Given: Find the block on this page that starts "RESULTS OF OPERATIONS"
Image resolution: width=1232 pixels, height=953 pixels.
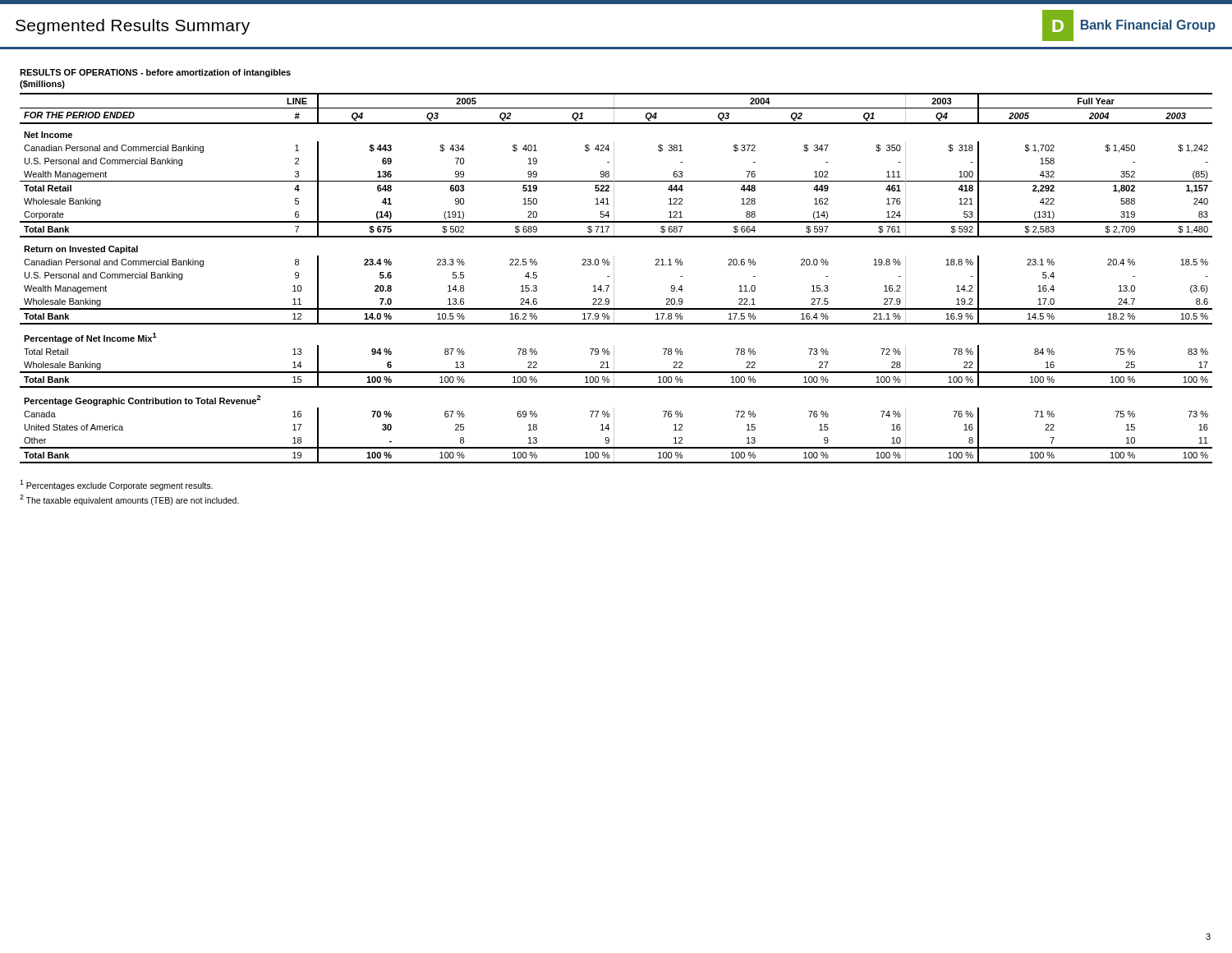Looking at the screenshot, I should [x=155, y=72].
